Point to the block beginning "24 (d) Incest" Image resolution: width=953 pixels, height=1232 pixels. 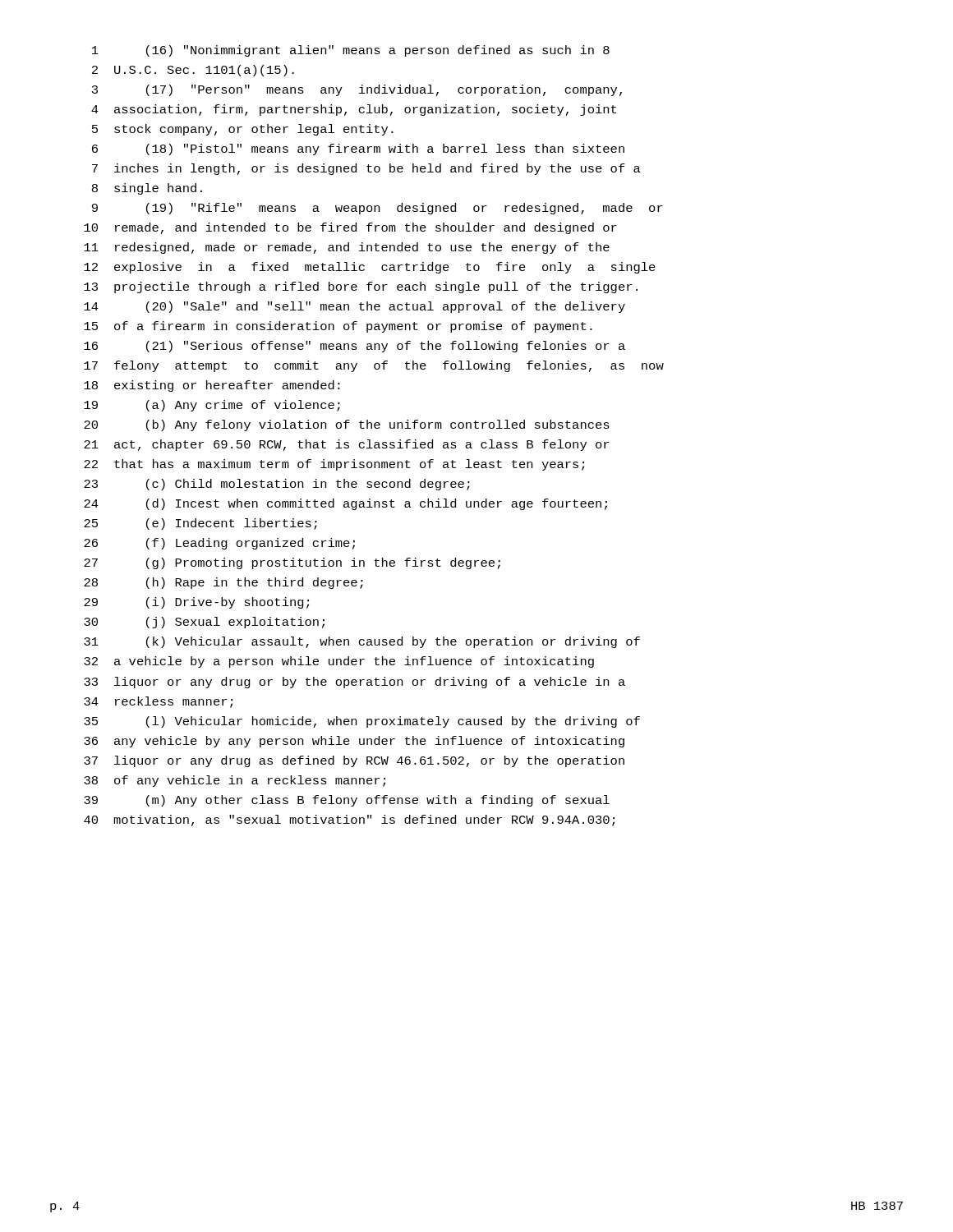476,505
